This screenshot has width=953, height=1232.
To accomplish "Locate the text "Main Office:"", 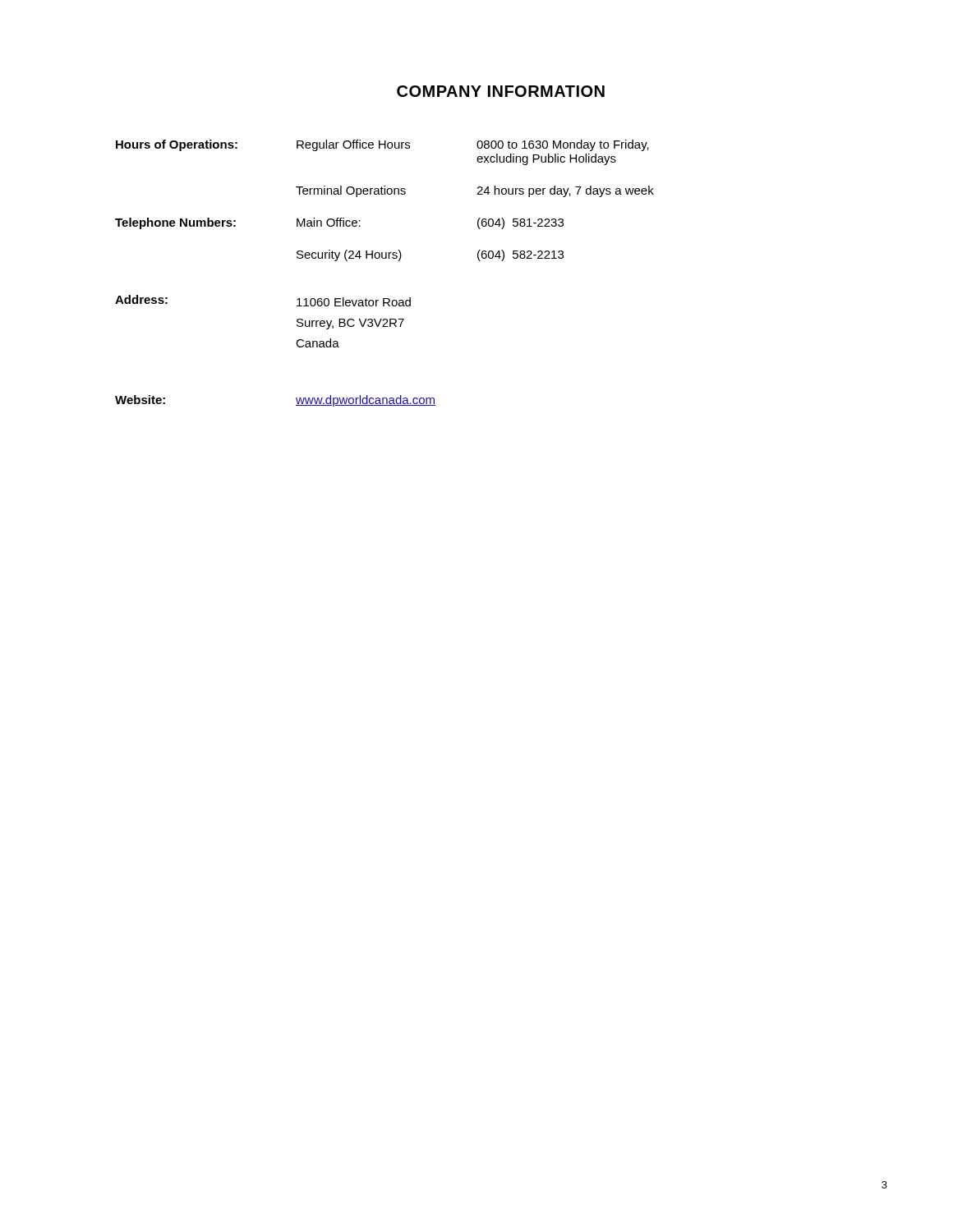I will [x=328, y=222].
